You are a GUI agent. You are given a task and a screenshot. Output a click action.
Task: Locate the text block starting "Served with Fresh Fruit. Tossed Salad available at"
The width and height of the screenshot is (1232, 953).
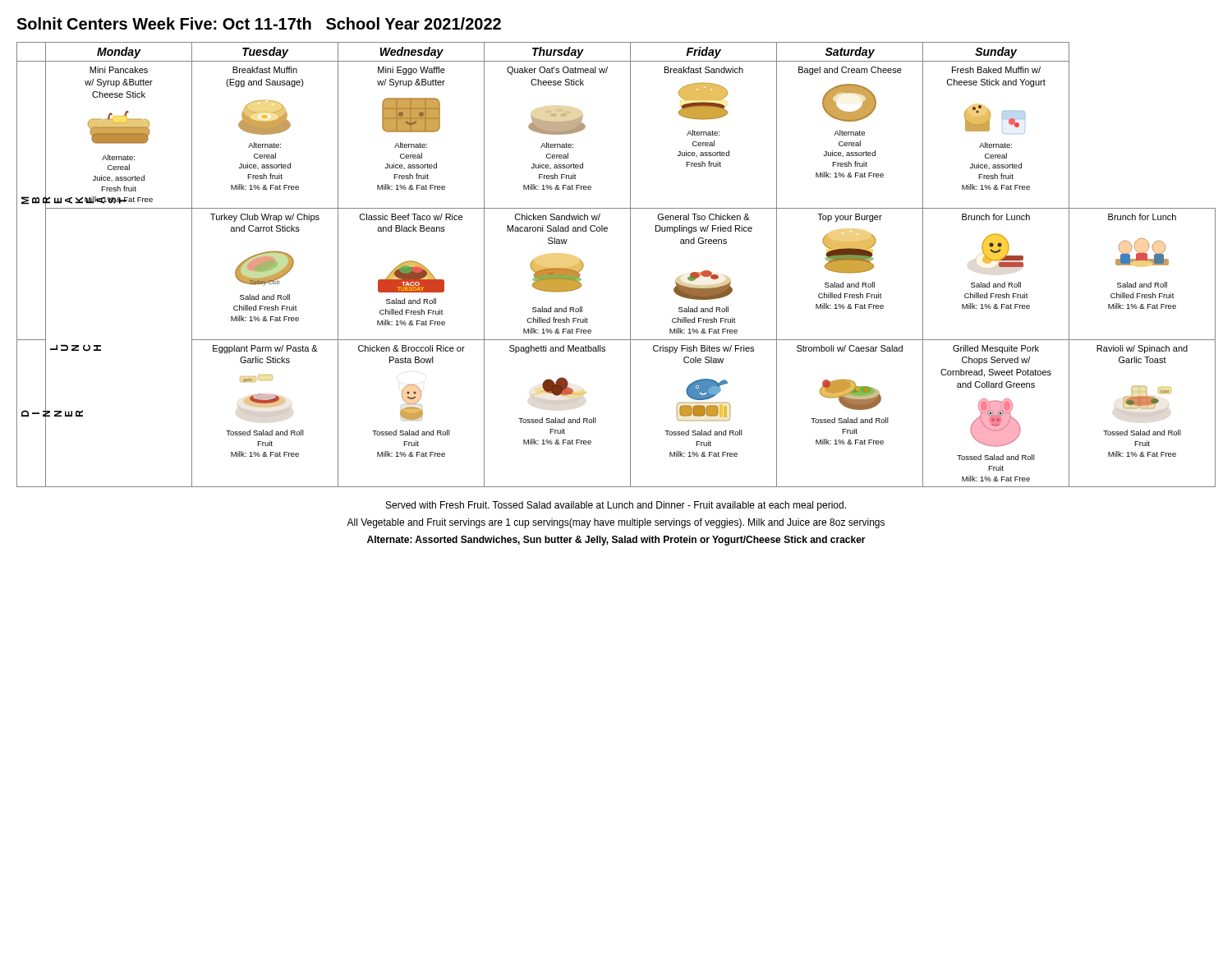(x=616, y=514)
